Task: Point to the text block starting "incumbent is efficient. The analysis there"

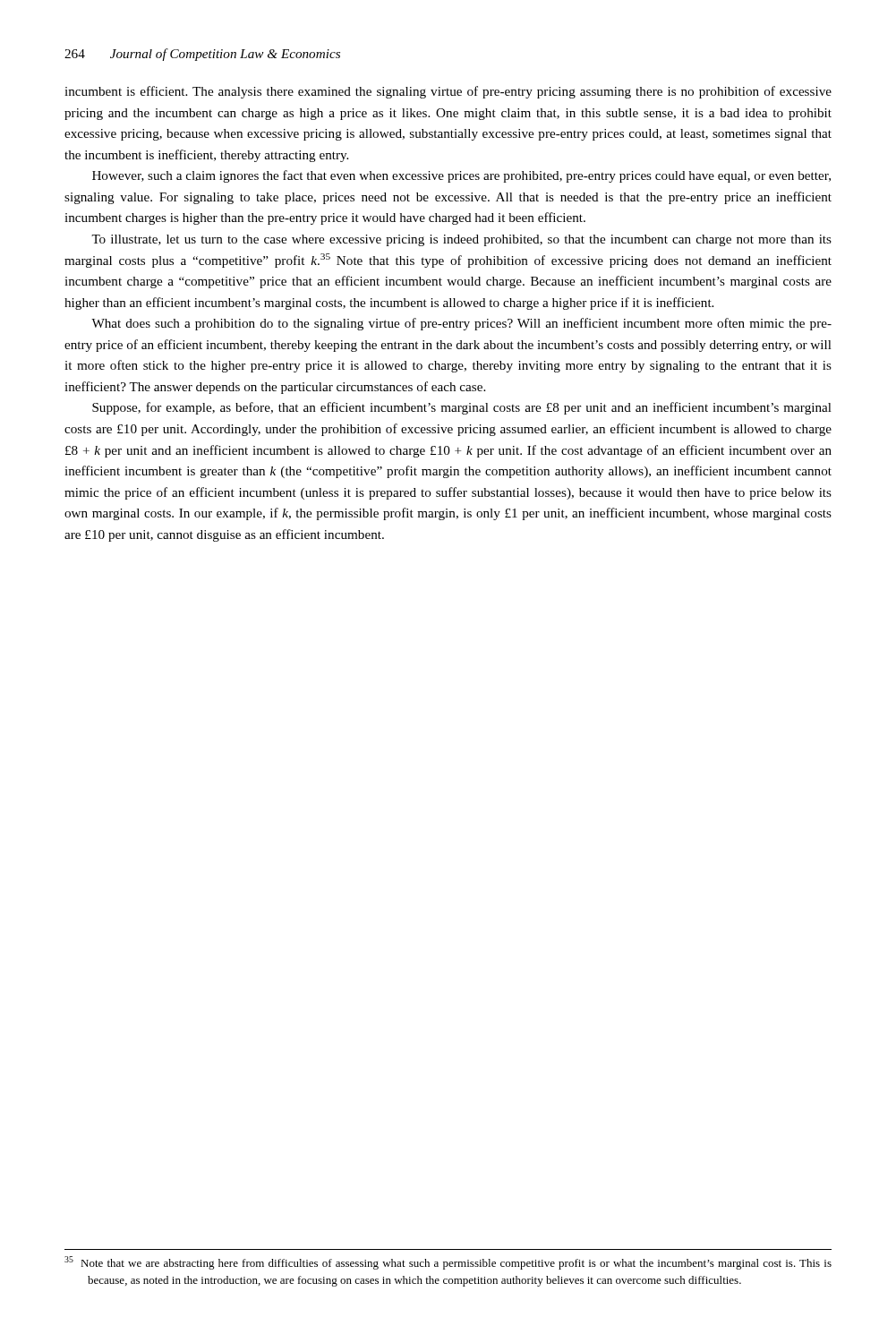Action: [448, 123]
